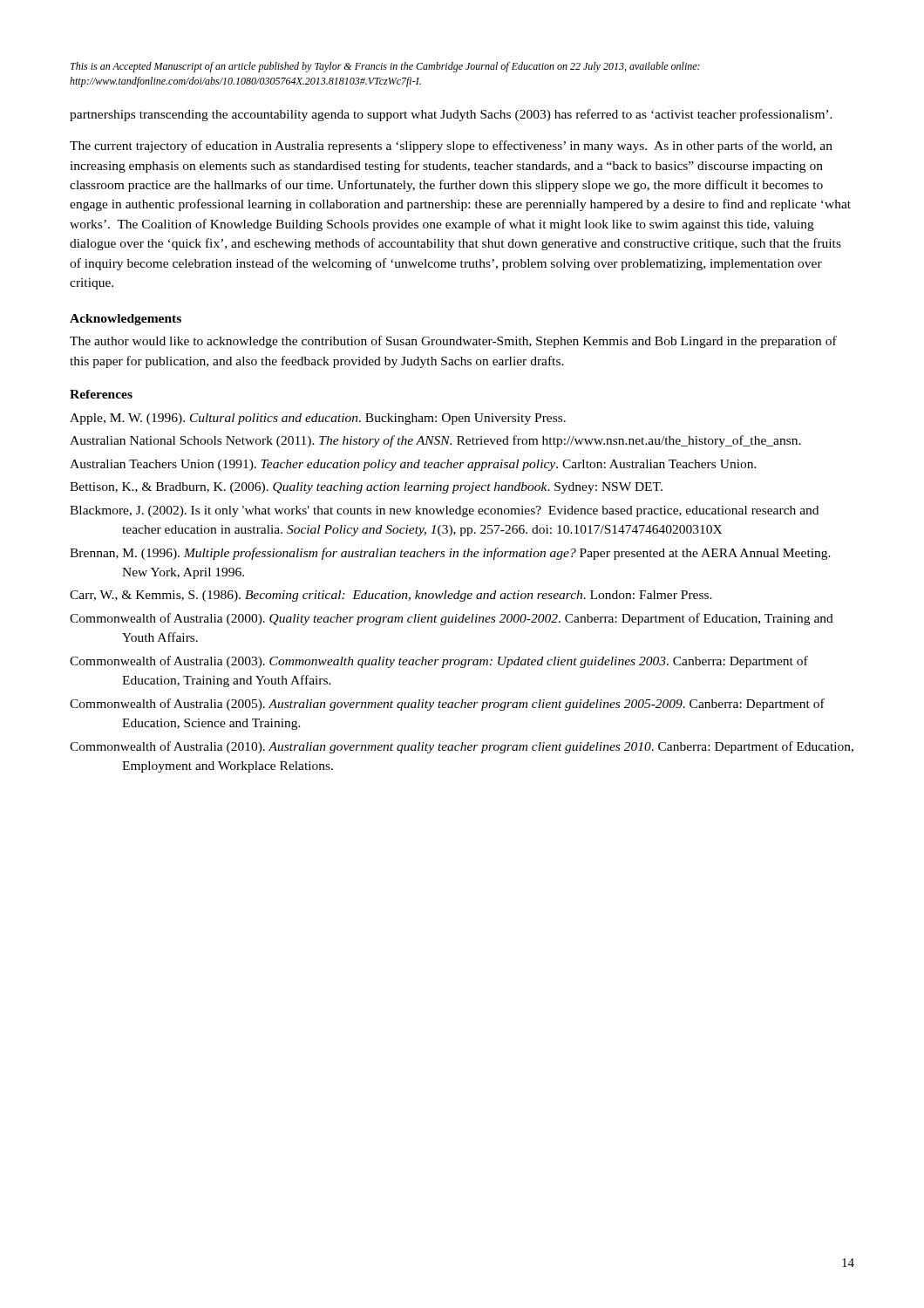Locate the block of text that opens with "Blackmore, J. (2002). Is it"

tap(444, 519)
